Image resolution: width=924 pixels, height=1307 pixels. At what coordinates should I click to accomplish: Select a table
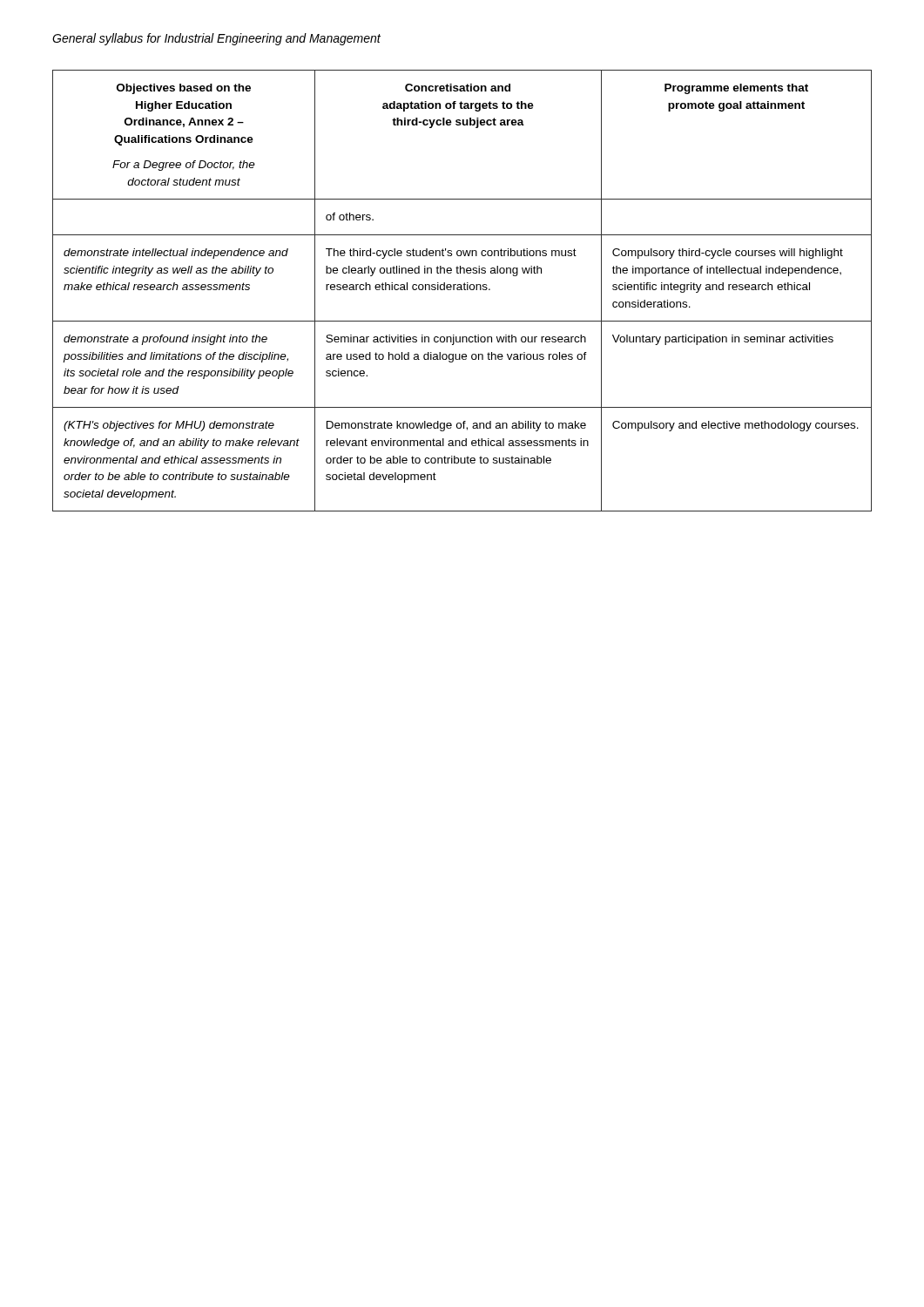pyautogui.click(x=462, y=291)
